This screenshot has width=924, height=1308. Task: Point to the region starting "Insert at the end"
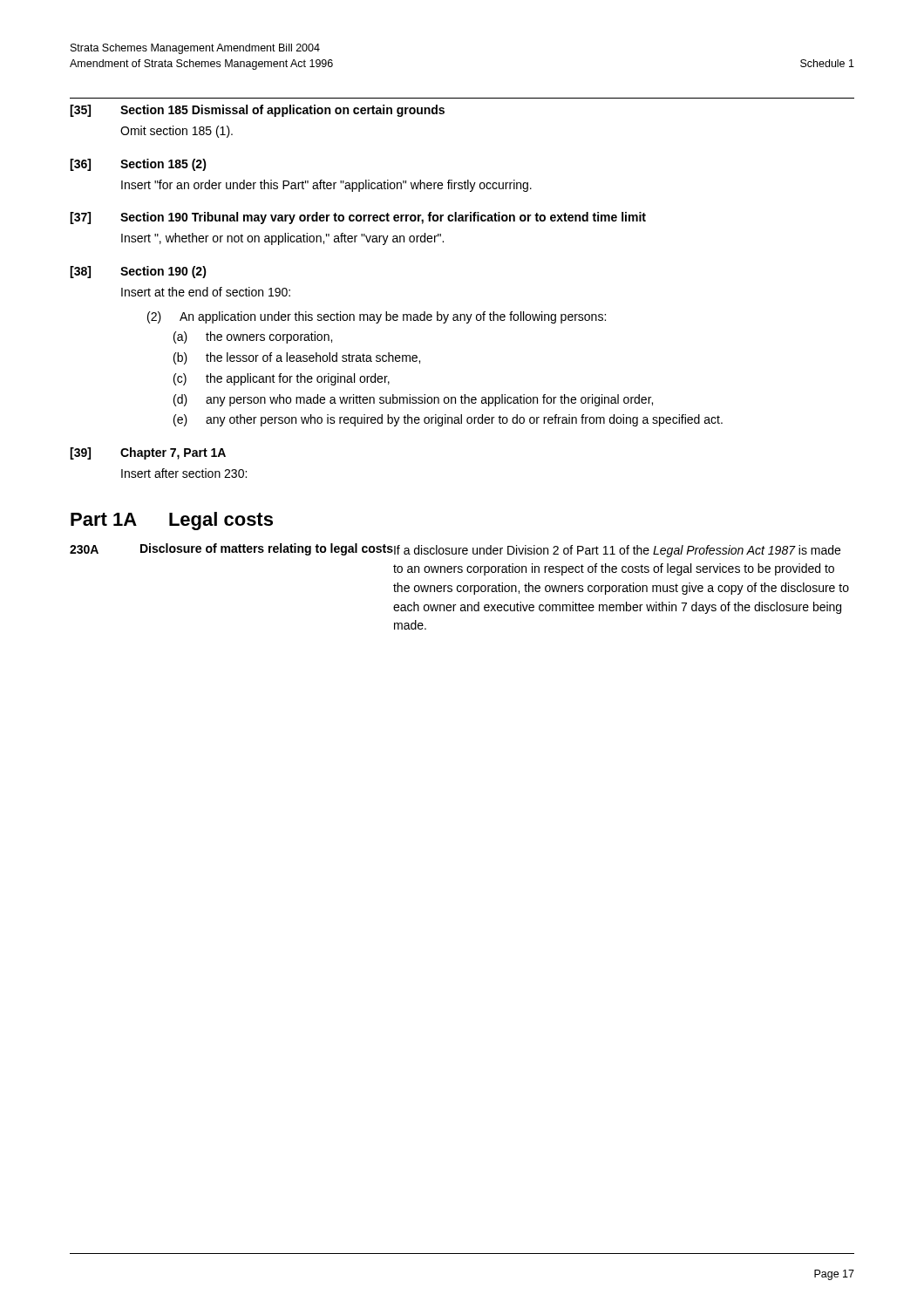(206, 292)
